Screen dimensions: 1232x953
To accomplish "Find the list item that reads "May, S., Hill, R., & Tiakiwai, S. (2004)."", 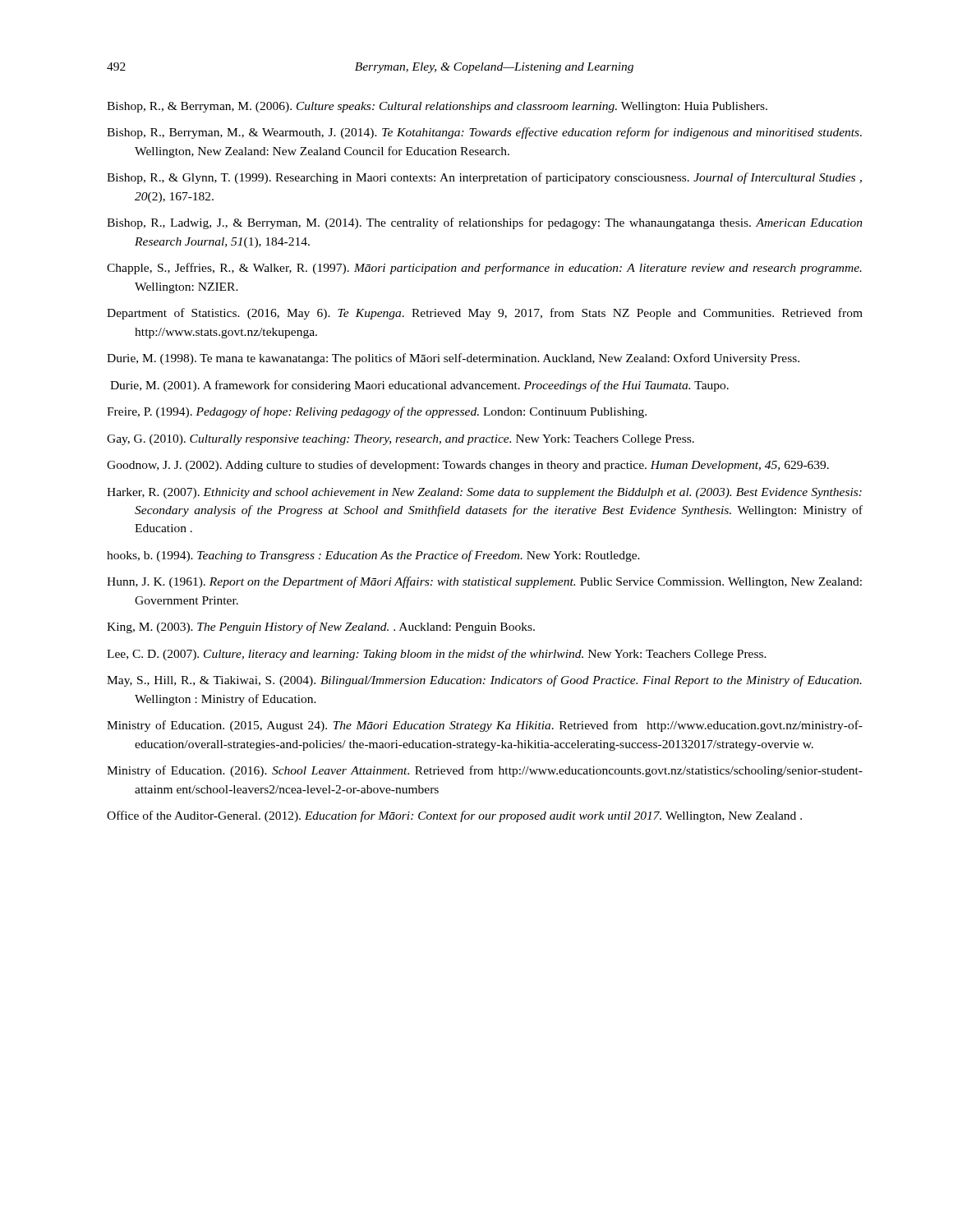I will pos(485,689).
